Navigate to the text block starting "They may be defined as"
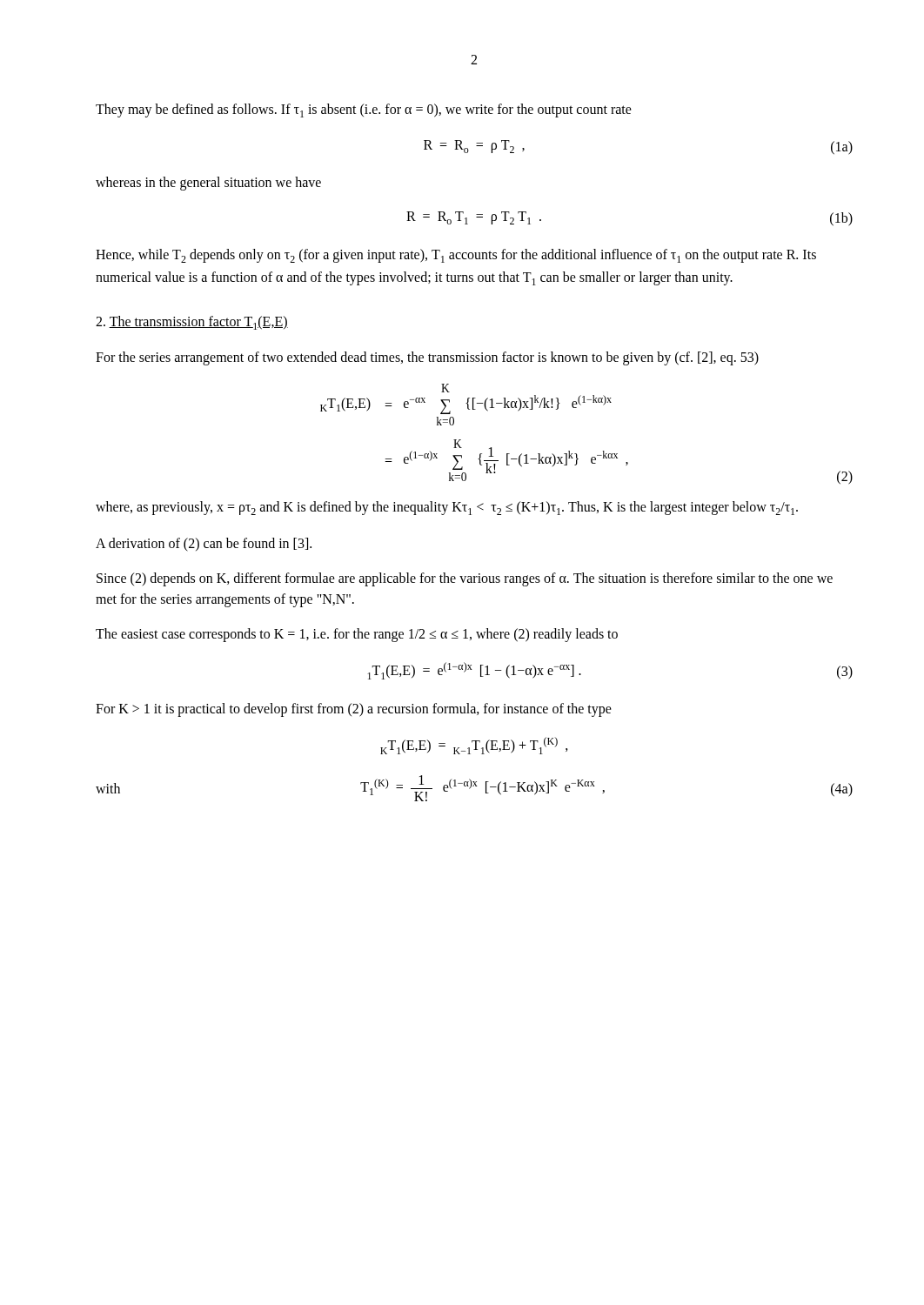Viewport: 924px width, 1305px height. click(x=364, y=111)
